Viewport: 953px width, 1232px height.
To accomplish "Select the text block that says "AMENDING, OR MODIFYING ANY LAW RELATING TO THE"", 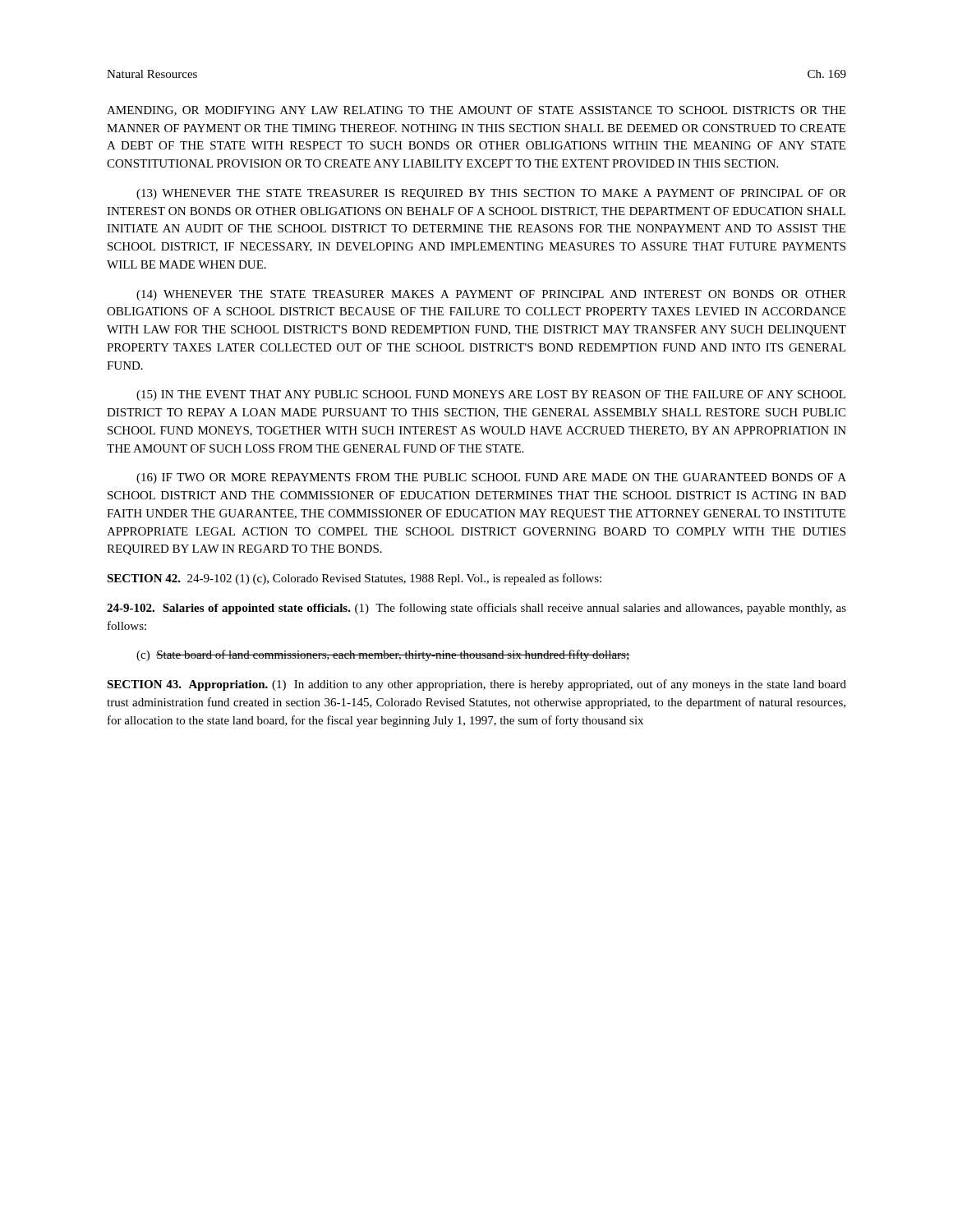I will tap(476, 137).
